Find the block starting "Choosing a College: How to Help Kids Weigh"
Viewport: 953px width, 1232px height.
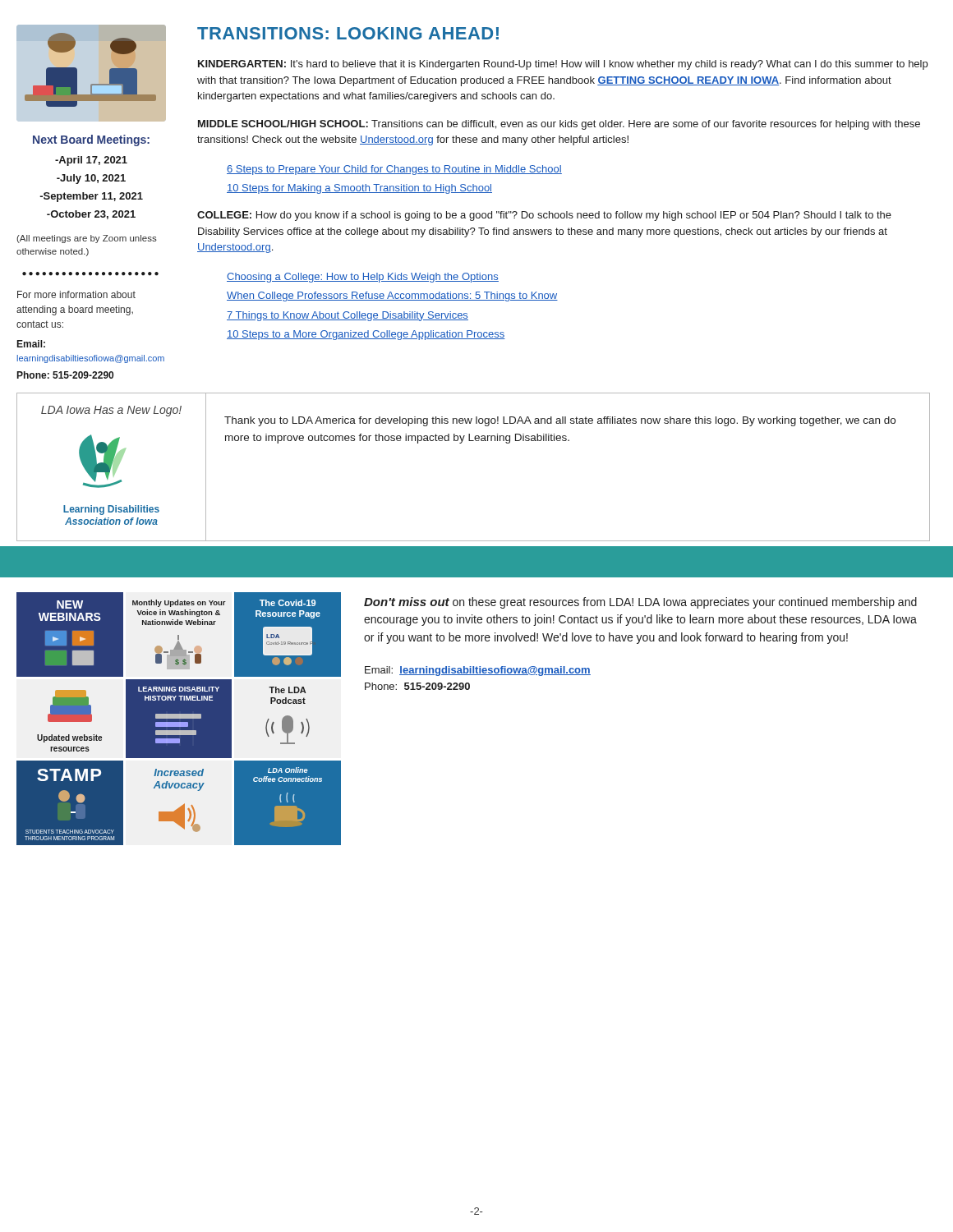[x=363, y=278]
